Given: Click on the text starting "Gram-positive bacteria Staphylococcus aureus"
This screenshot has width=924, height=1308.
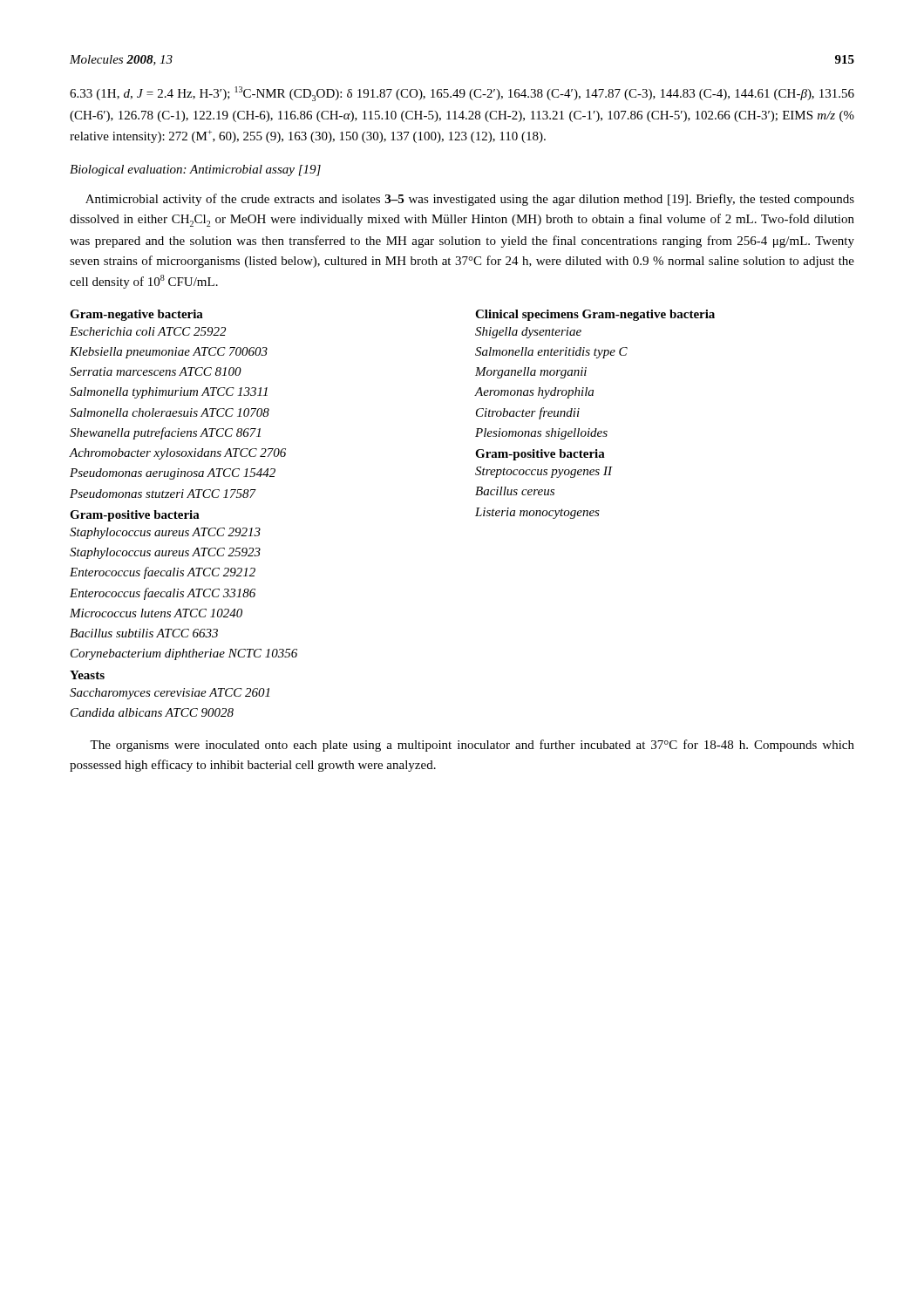Looking at the screenshot, I should point(259,586).
